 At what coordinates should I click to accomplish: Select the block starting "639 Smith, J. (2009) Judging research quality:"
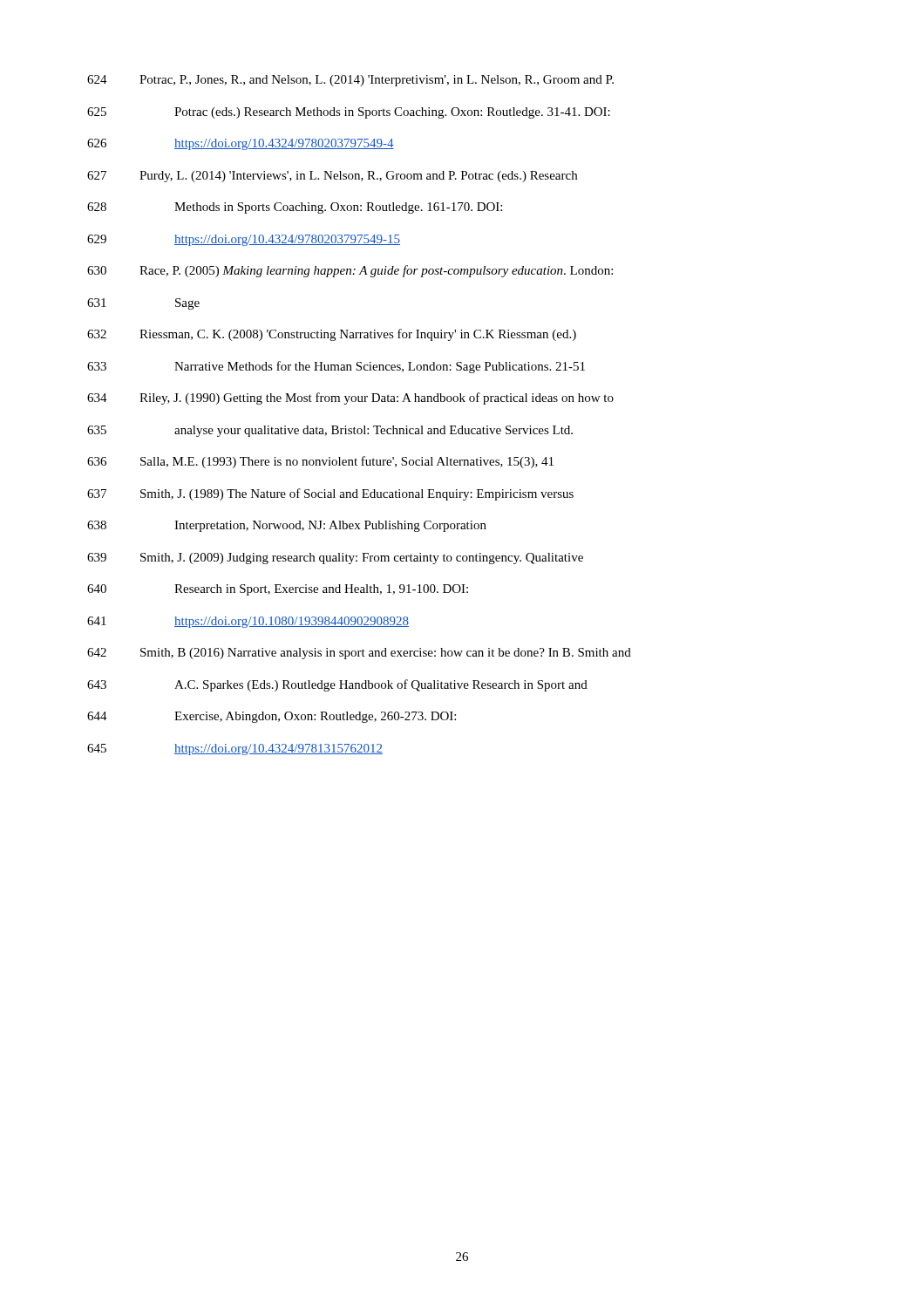453,557
